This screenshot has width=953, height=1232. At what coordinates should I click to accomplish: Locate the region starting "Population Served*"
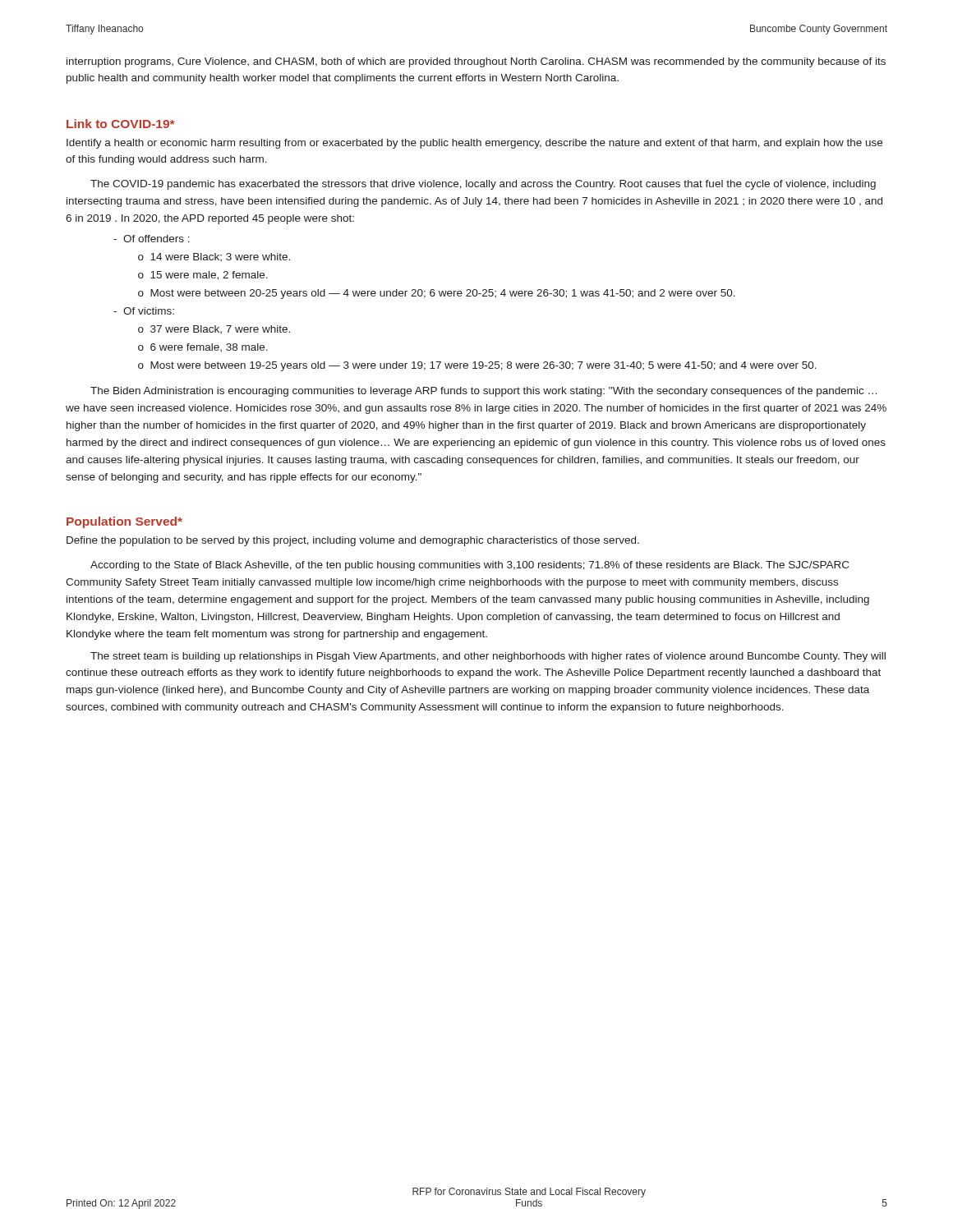pos(124,521)
